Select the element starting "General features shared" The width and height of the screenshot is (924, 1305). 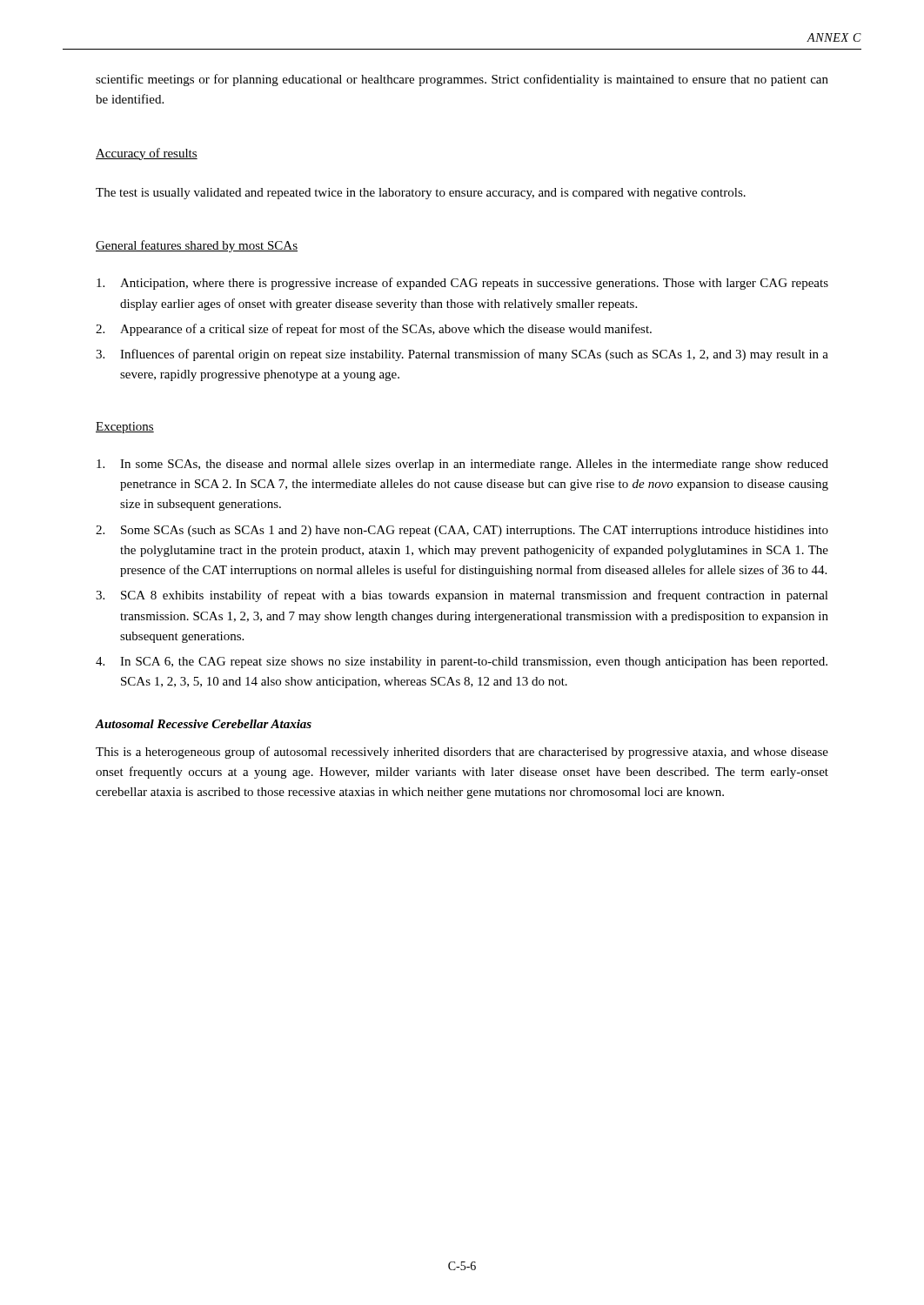coord(197,245)
